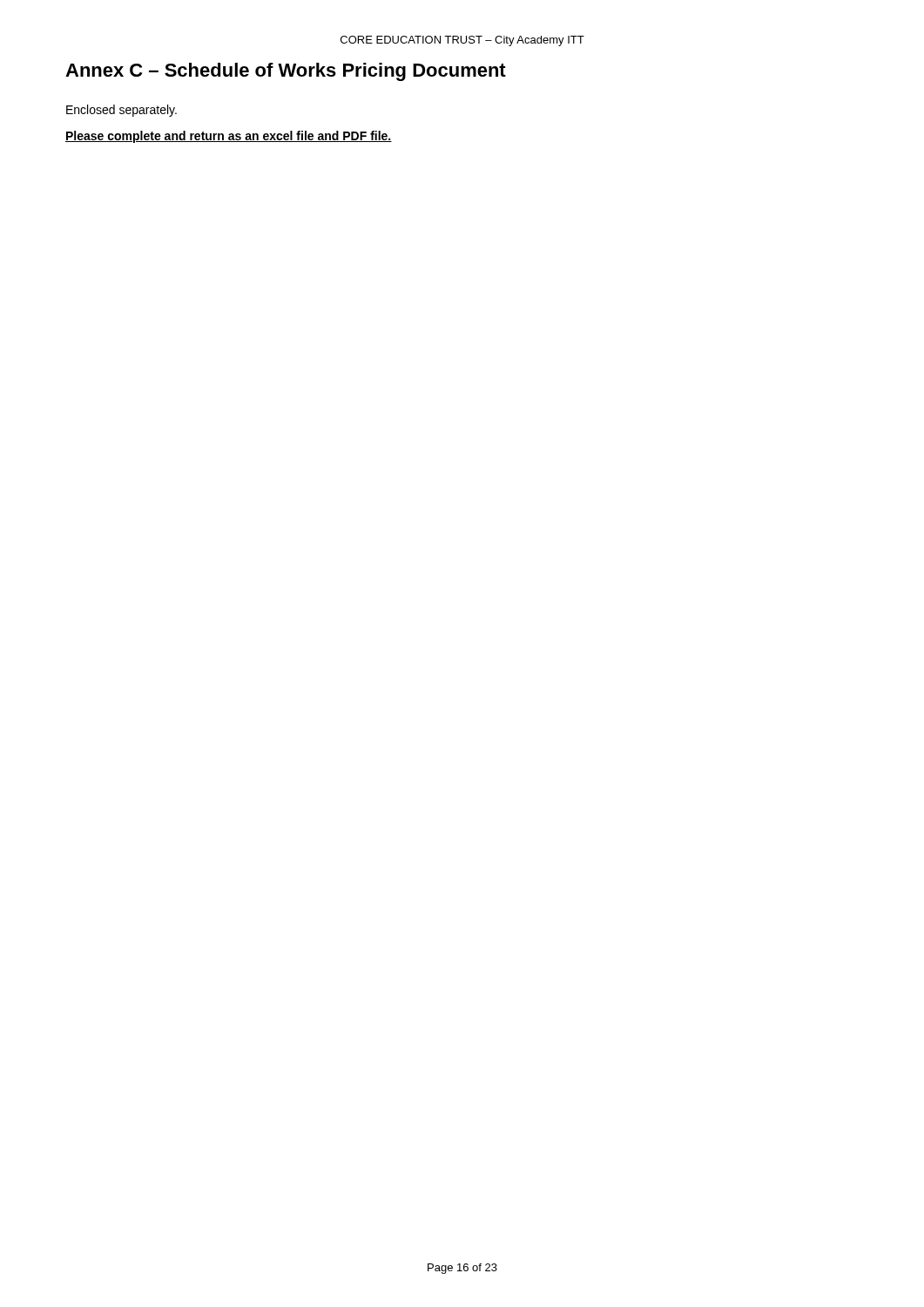Find the block on this page that starts "Please complete and return as an excel"

pyautogui.click(x=228, y=136)
